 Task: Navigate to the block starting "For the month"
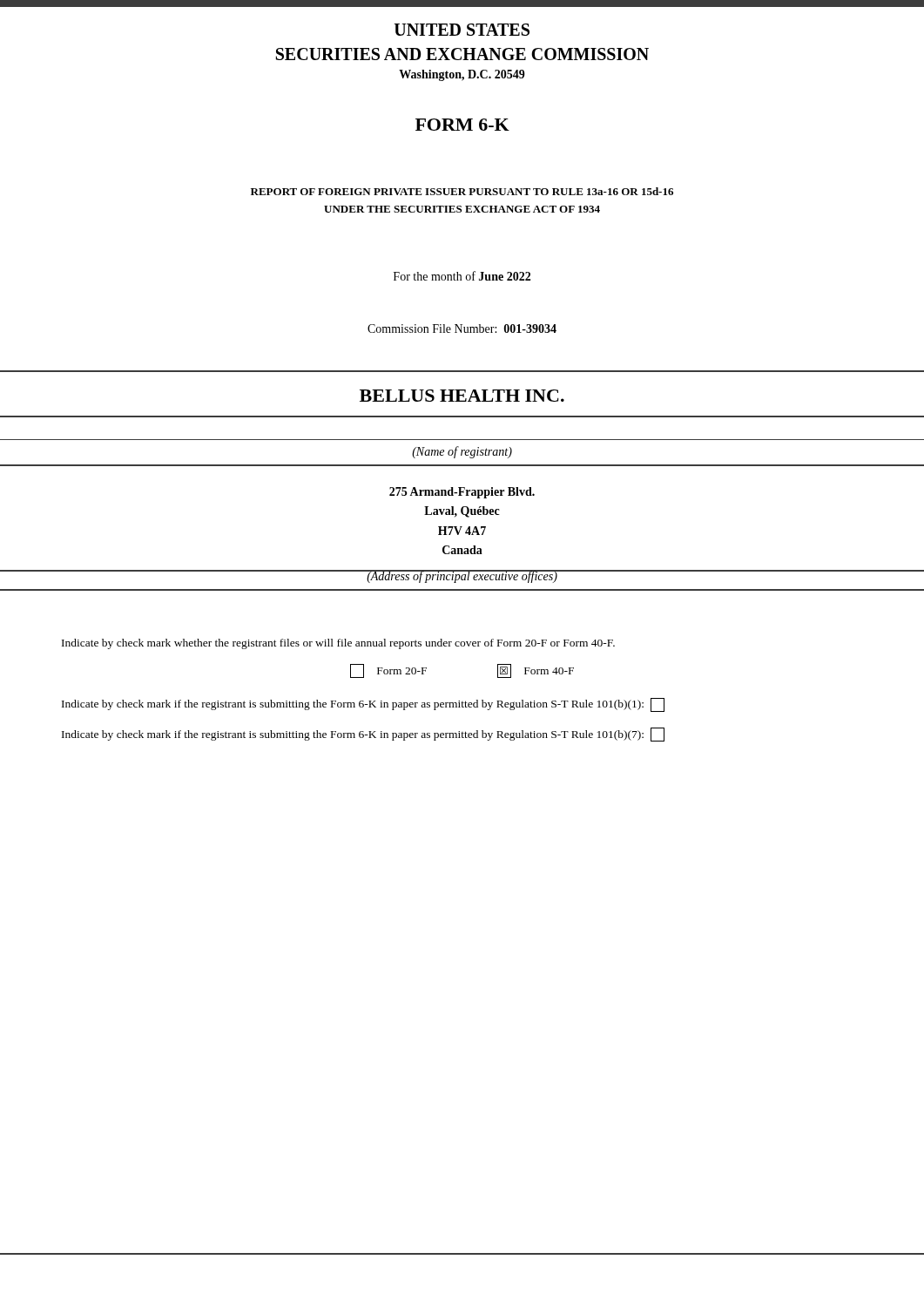point(462,277)
